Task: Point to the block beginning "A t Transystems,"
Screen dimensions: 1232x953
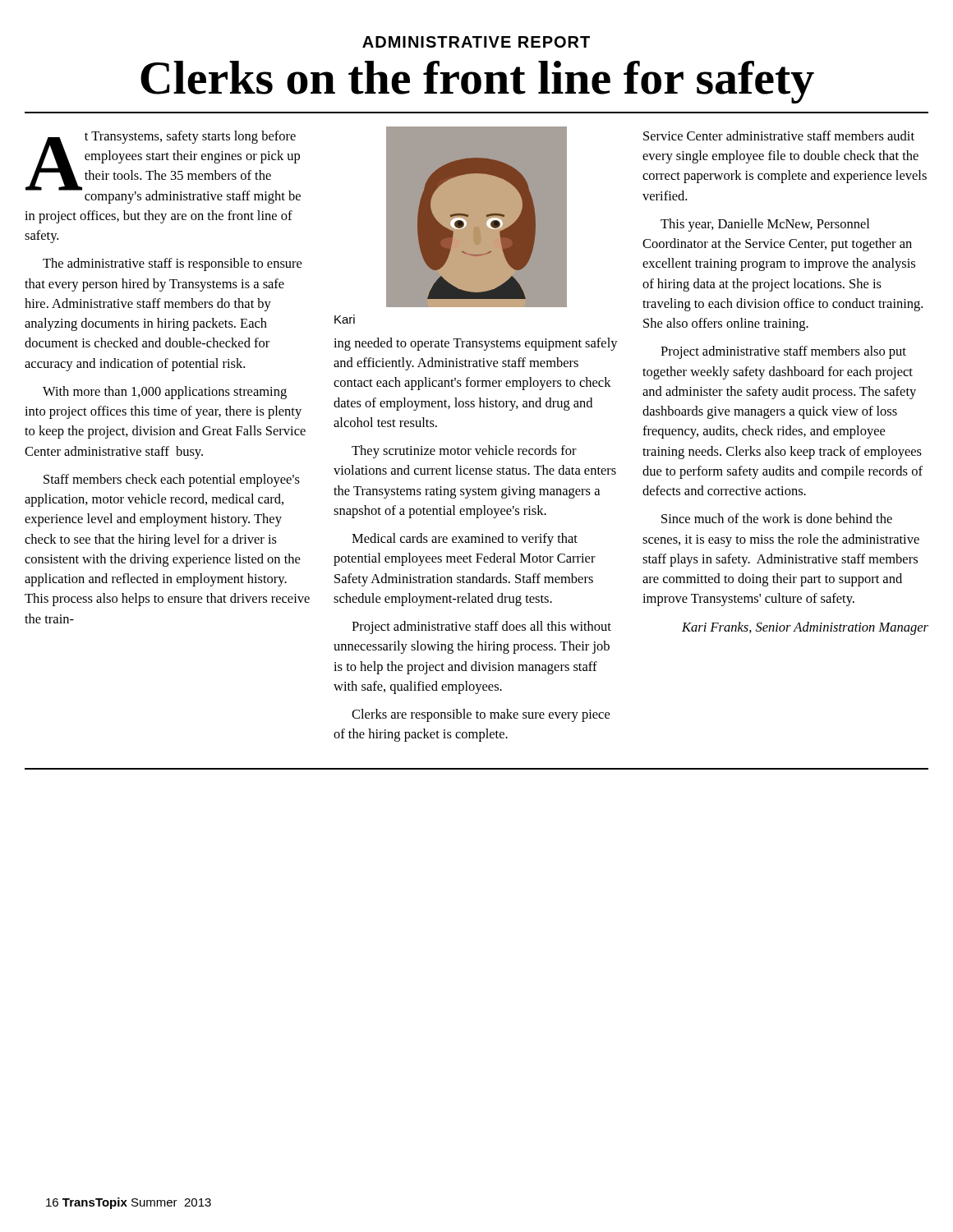Action: click(168, 378)
